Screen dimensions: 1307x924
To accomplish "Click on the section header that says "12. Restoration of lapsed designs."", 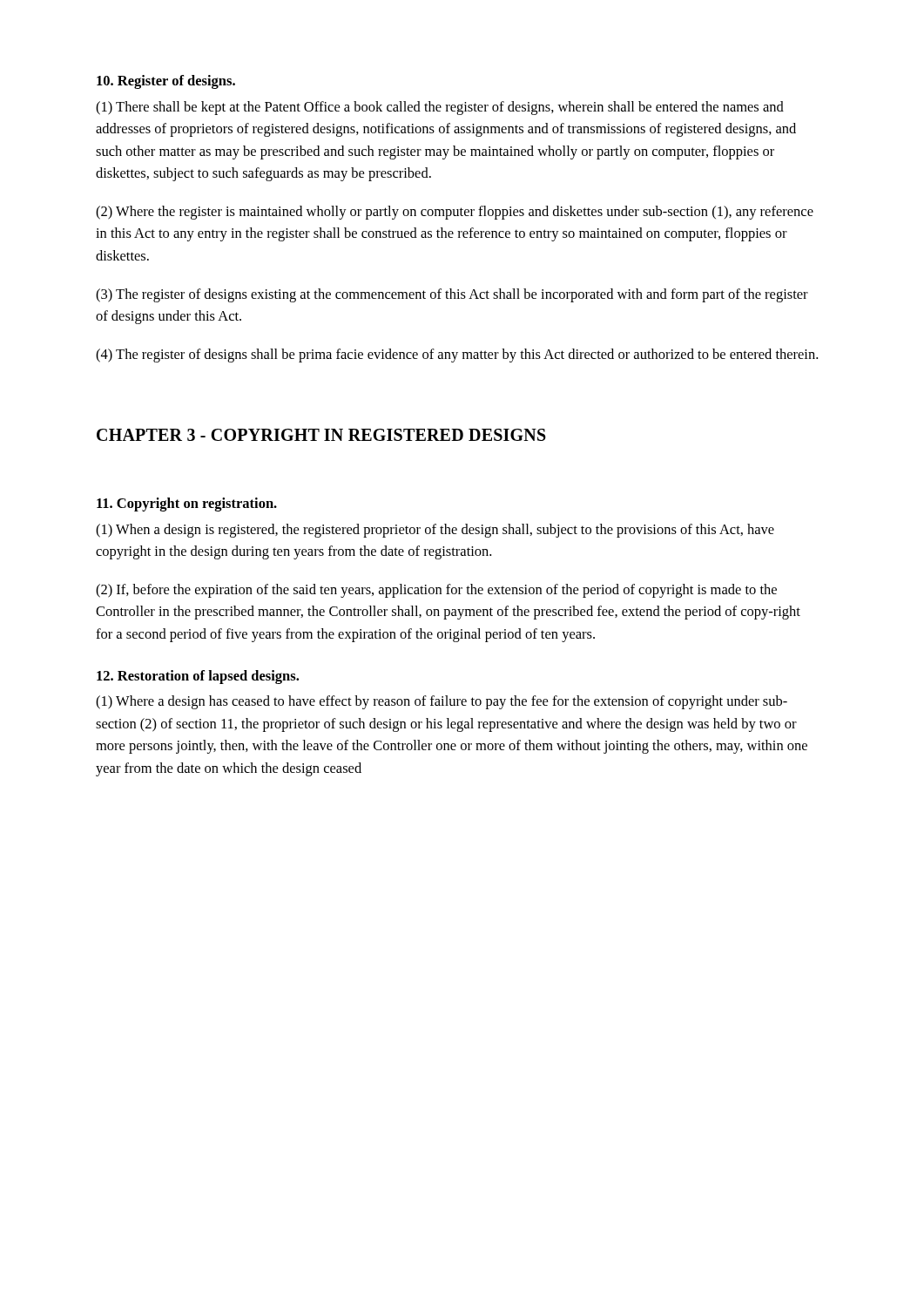I will (198, 675).
